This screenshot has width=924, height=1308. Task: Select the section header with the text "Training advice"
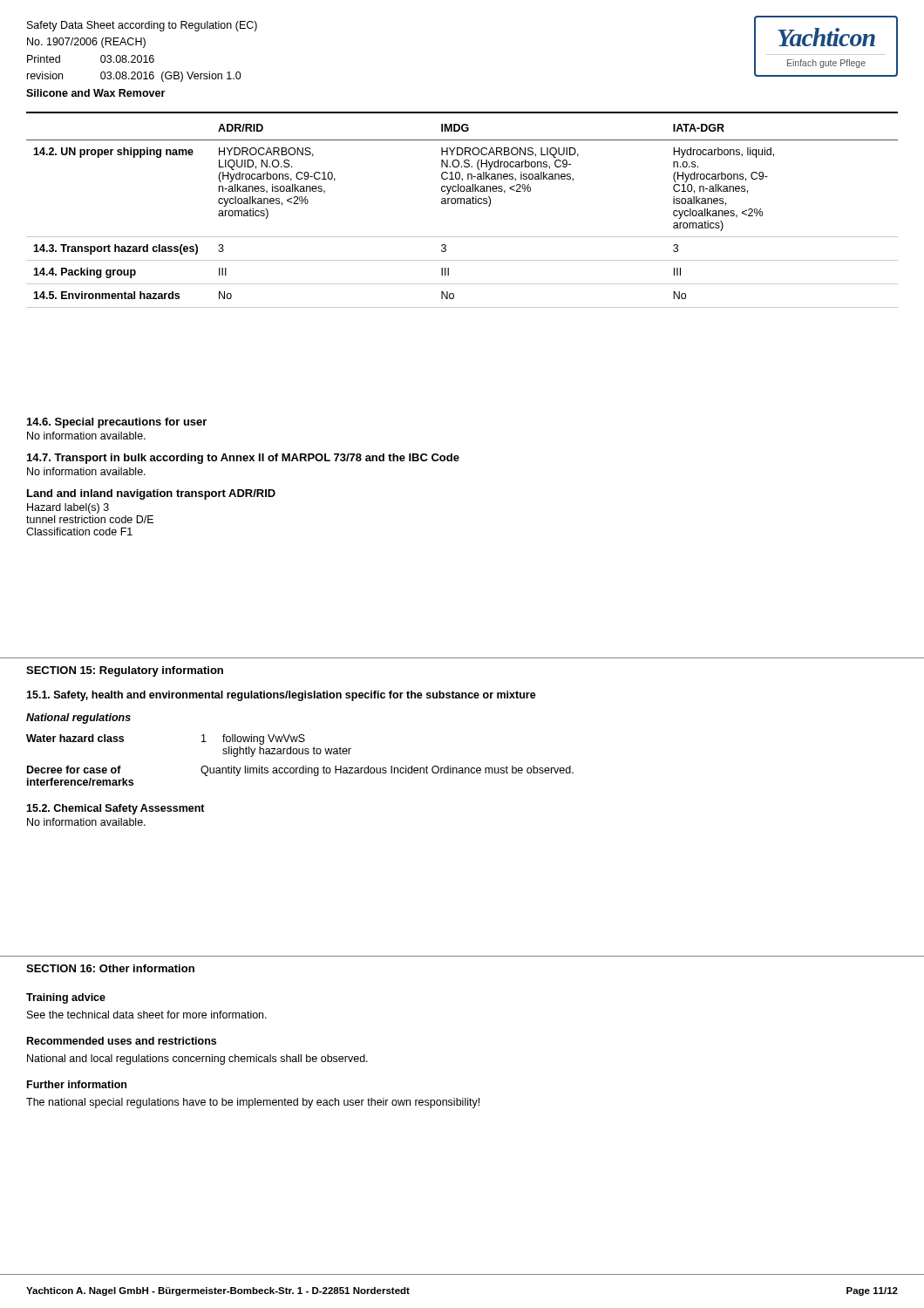[66, 998]
